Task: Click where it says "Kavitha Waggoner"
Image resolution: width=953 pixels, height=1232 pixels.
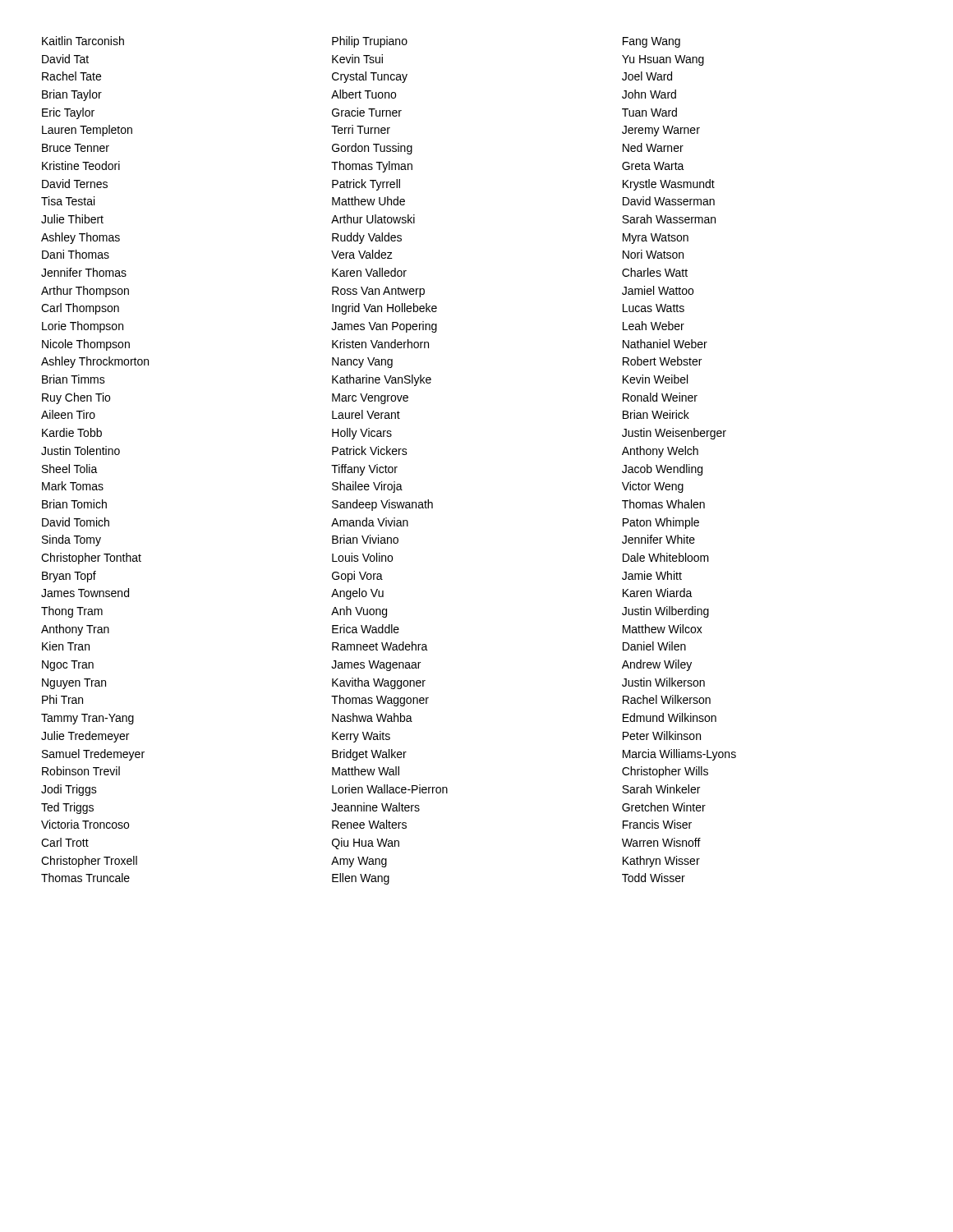Action: point(378,682)
